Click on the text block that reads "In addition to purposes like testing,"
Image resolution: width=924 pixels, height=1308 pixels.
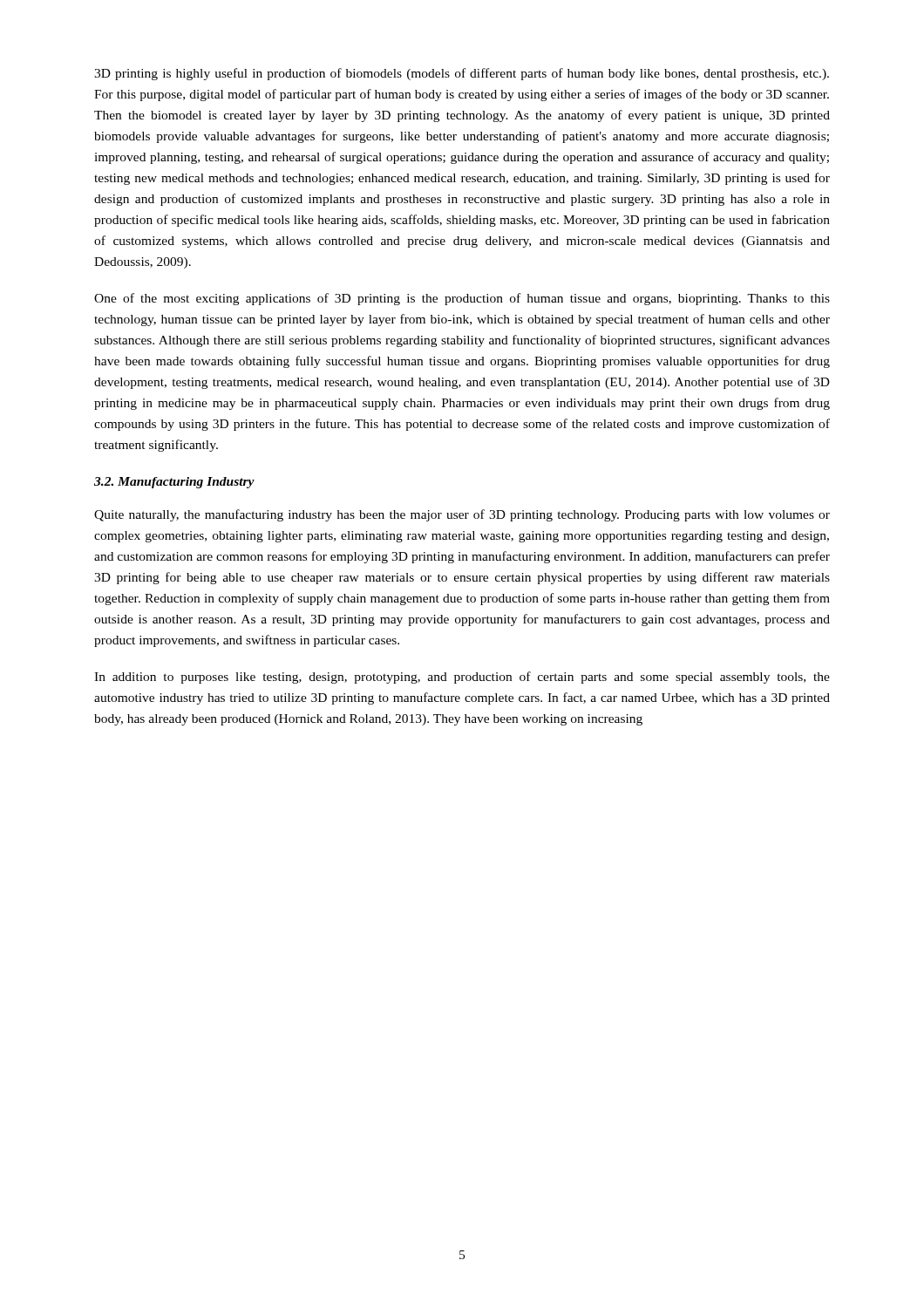tap(462, 698)
